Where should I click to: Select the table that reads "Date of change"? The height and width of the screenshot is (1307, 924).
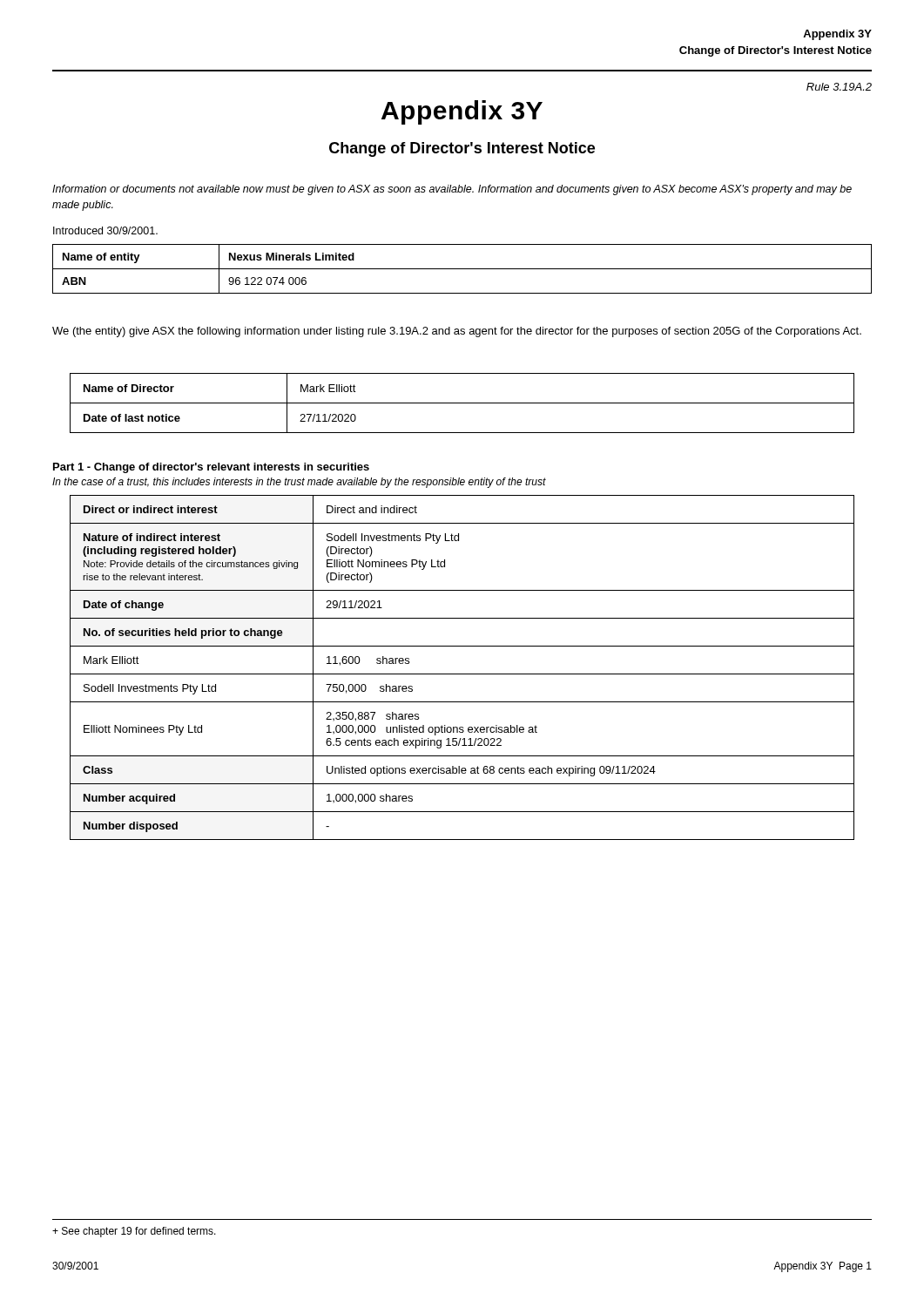coord(462,667)
